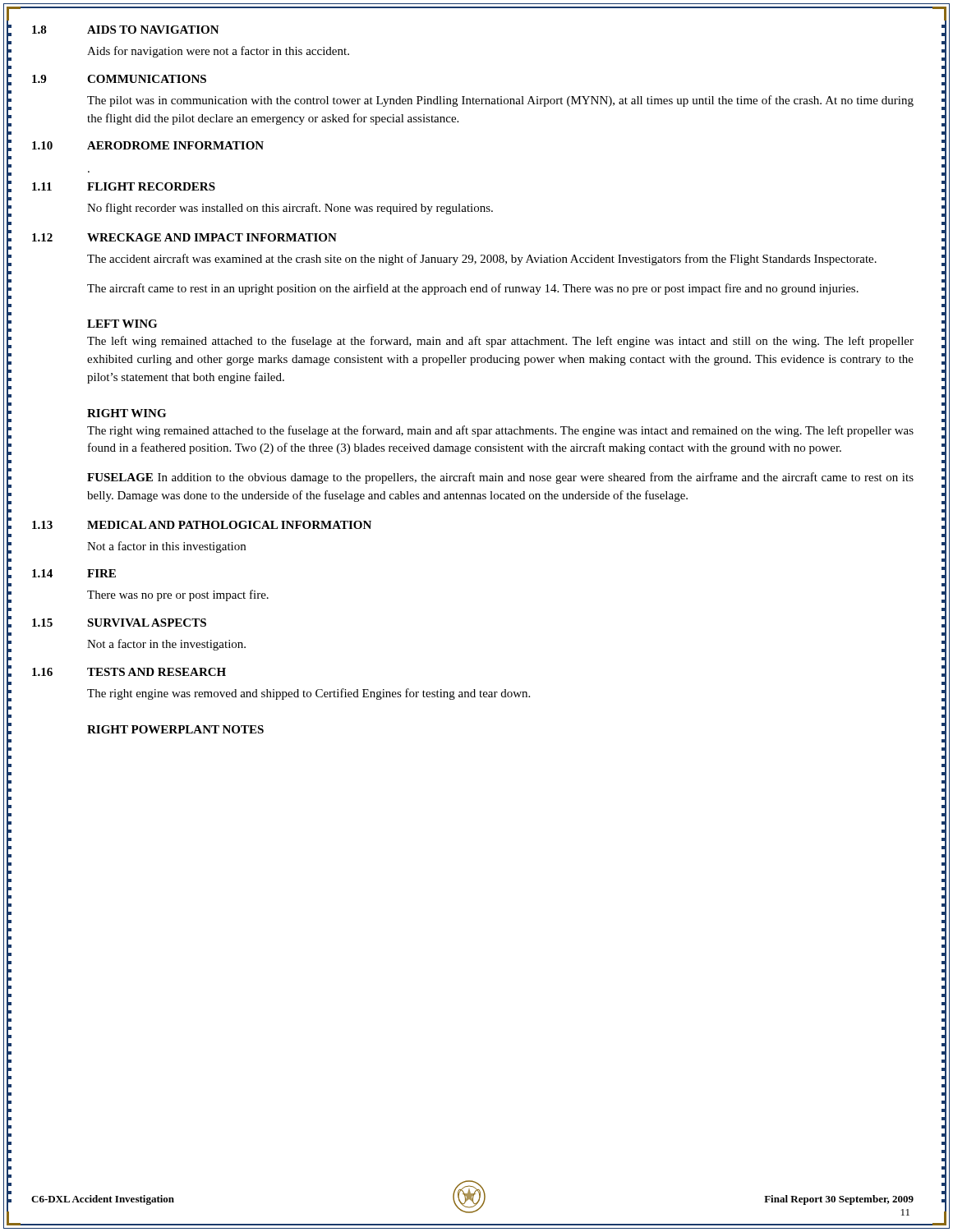
Task: Select the section header with the text "1.11 FLIGHT RECORDERS"
Action: (x=124, y=186)
